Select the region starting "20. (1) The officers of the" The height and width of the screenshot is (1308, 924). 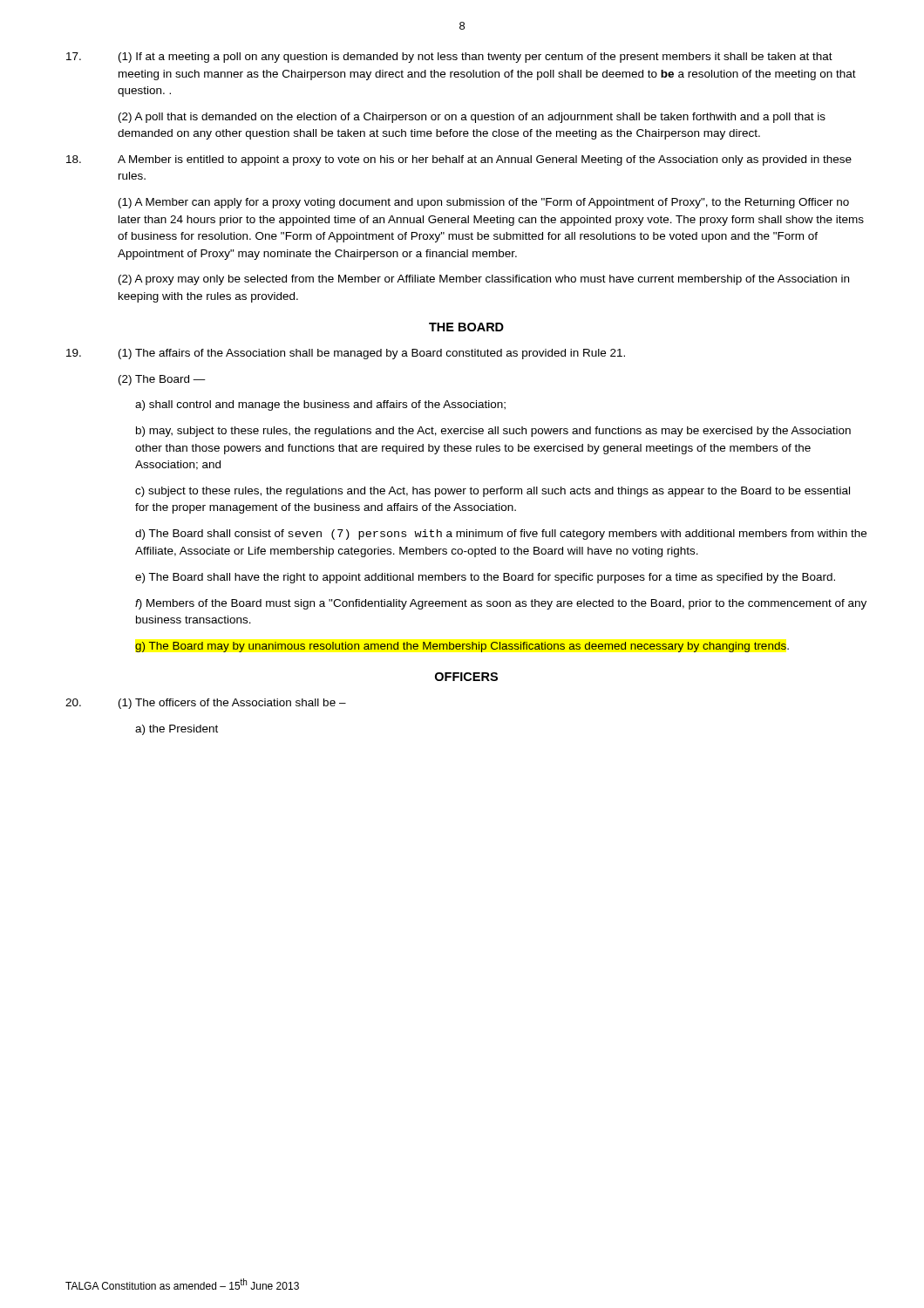(206, 704)
